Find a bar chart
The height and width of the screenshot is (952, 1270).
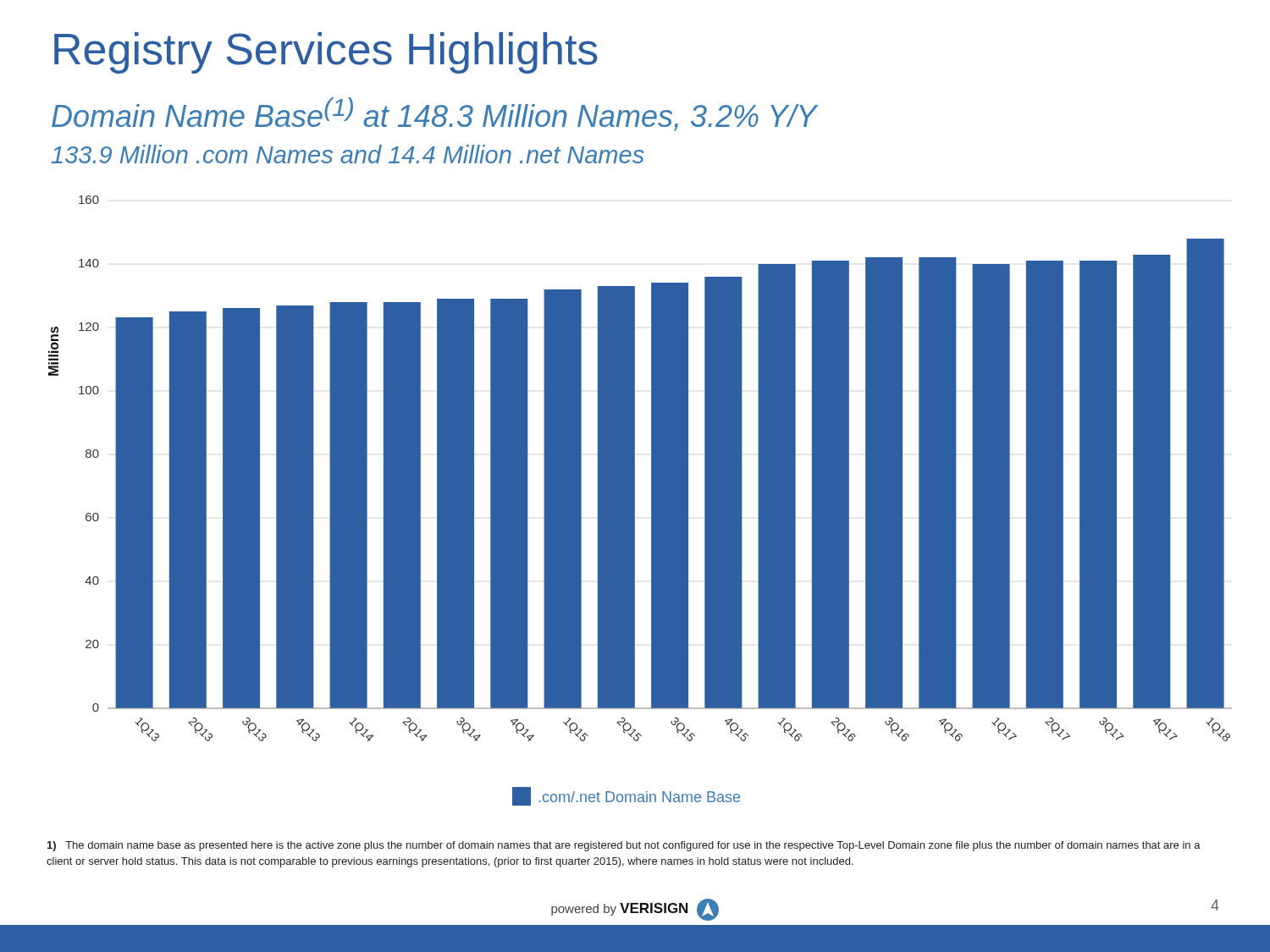[x=648, y=504]
